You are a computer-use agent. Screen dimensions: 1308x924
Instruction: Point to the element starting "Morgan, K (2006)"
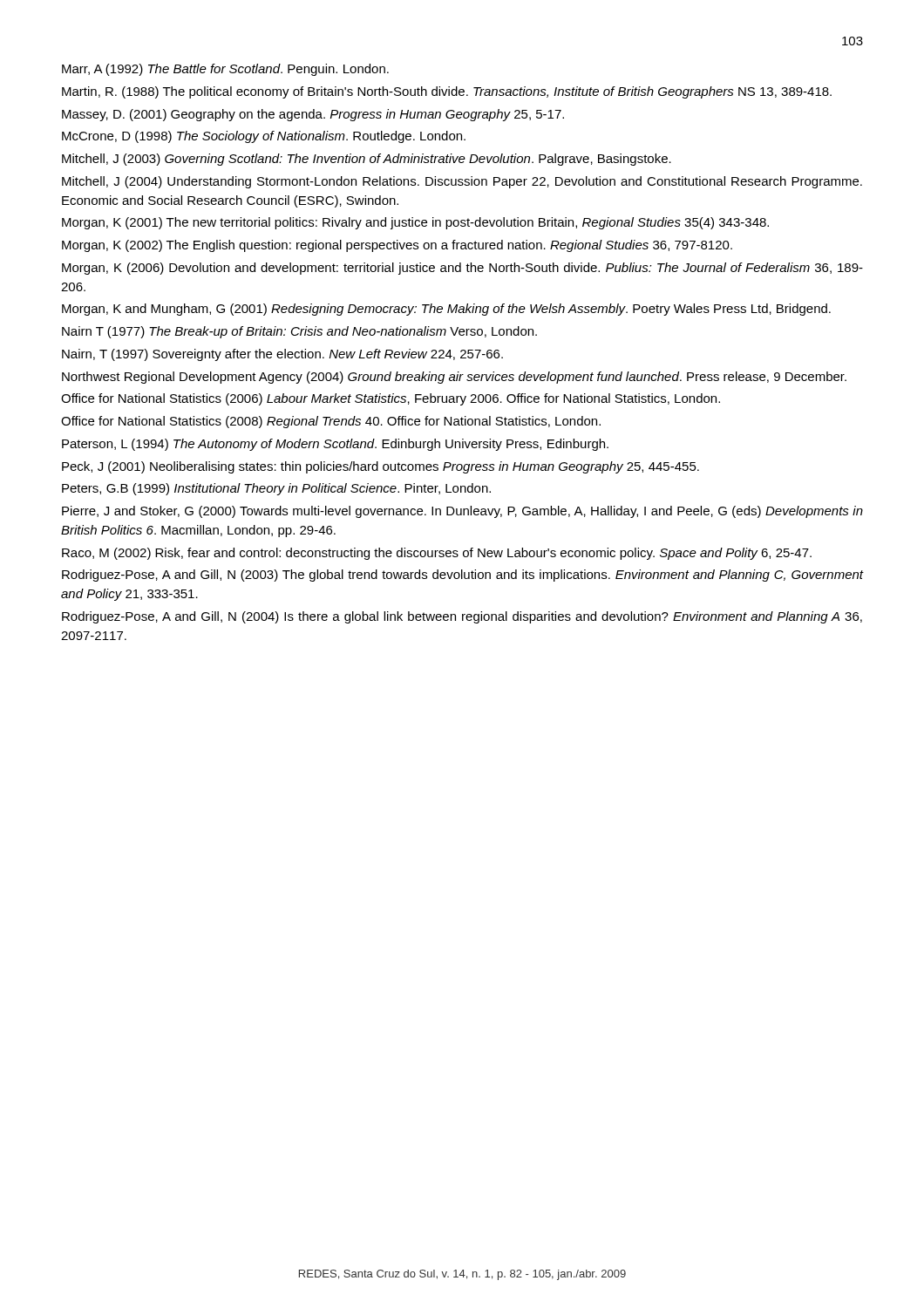pos(462,277)
